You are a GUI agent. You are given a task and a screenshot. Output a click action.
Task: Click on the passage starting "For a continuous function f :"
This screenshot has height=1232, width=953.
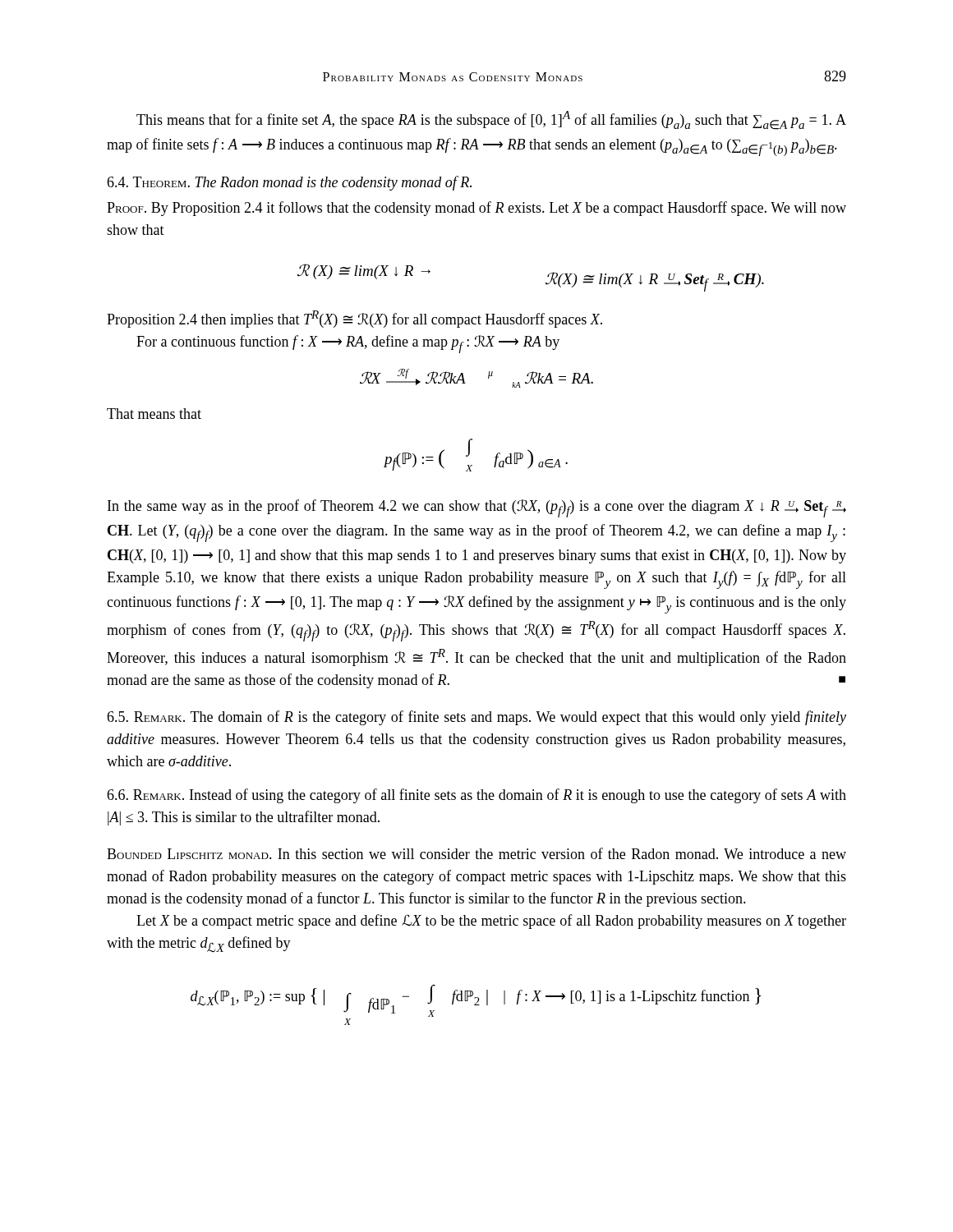[x=348, y=343]
